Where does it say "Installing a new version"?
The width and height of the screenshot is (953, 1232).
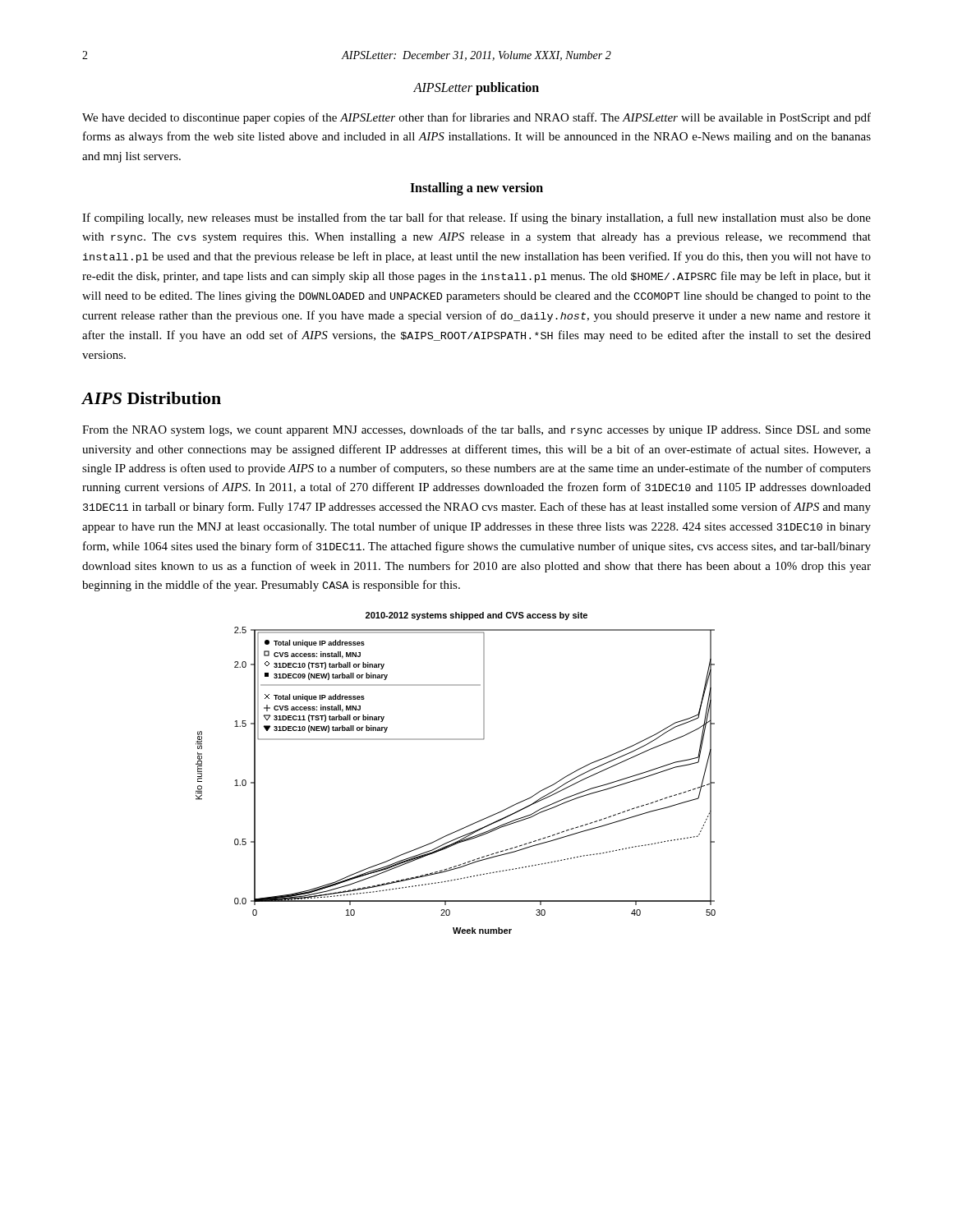(x=476, y=187)
